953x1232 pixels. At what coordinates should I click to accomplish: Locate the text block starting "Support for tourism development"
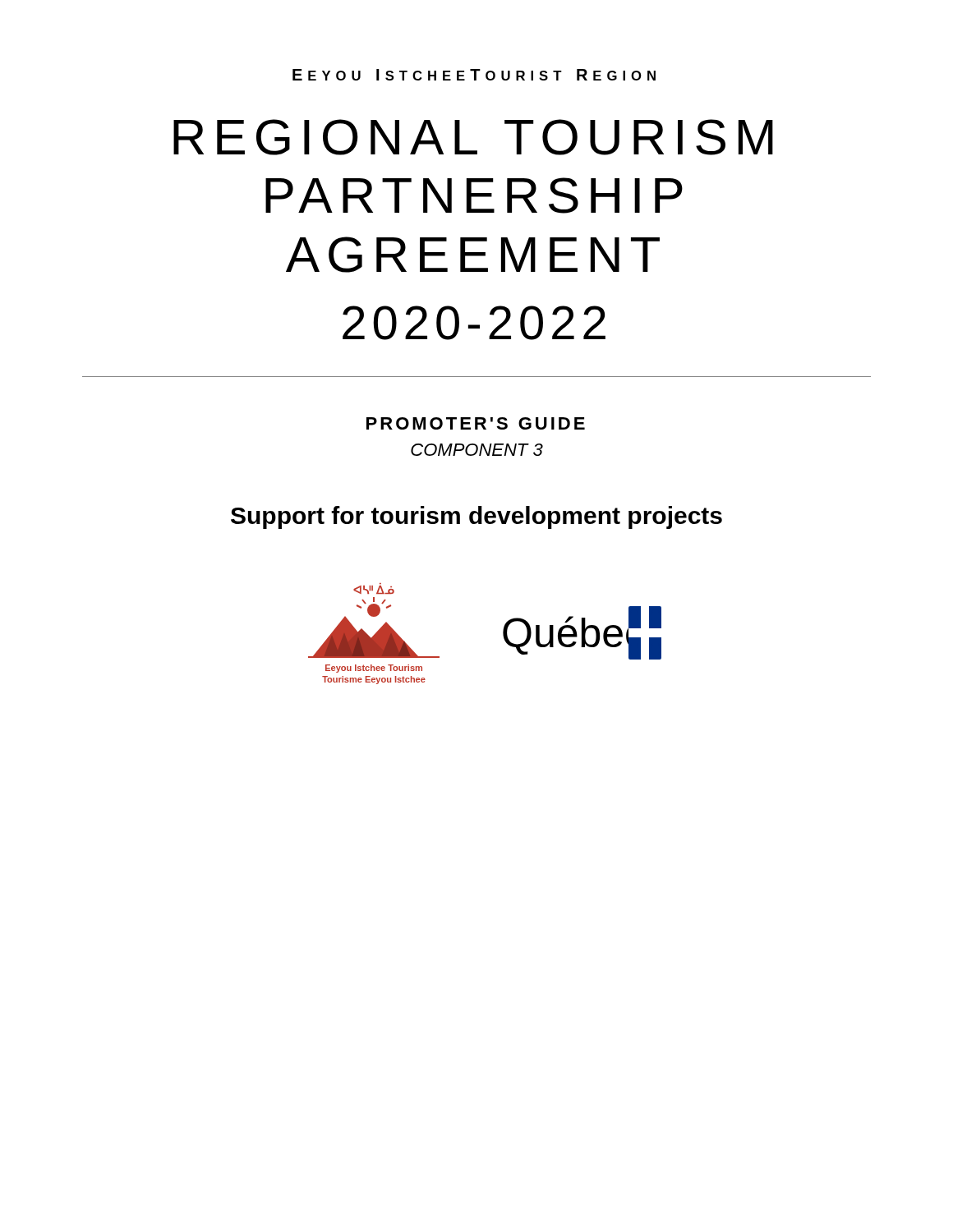click(476, 515)
